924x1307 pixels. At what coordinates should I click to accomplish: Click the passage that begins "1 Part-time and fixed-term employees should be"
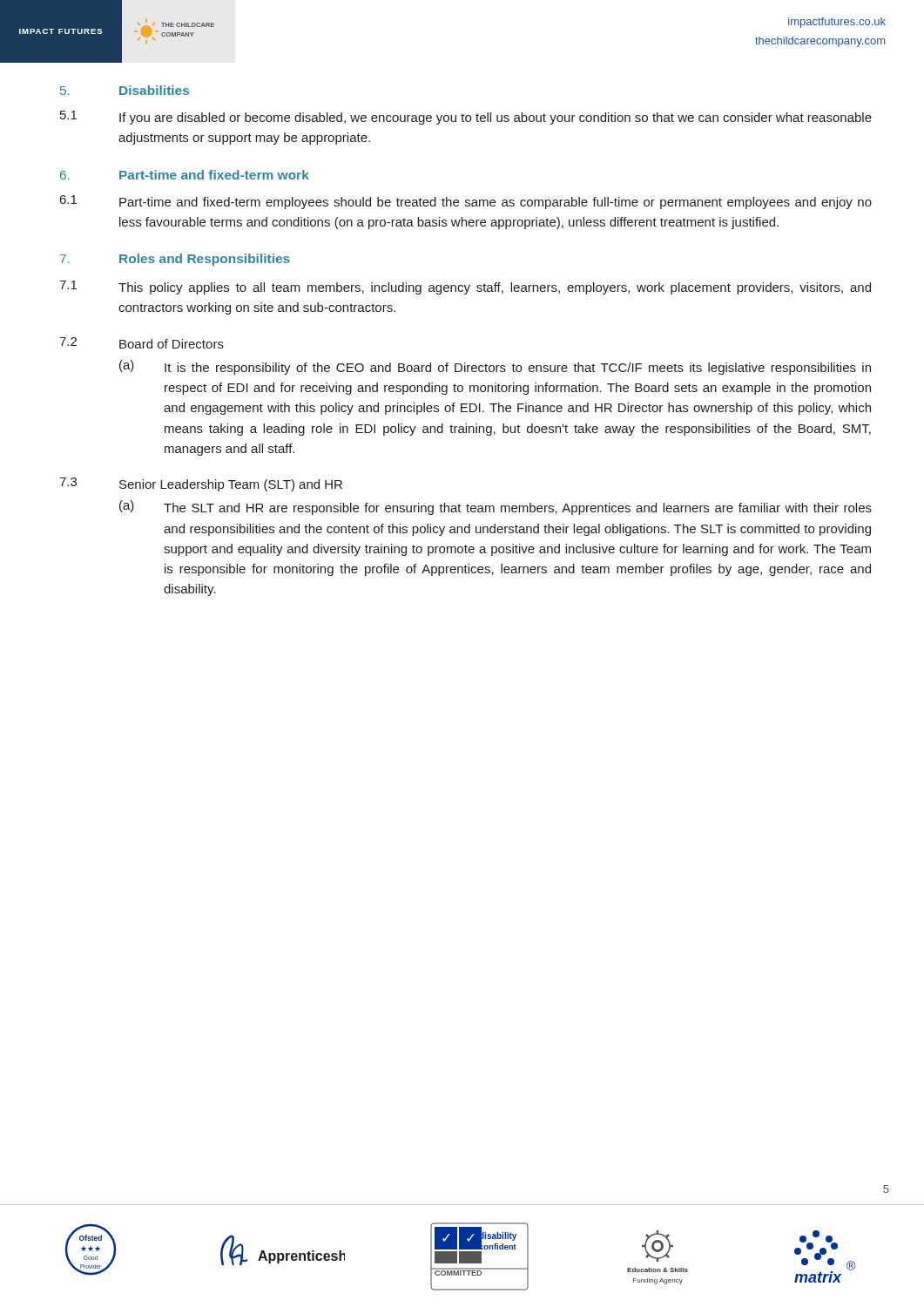click(465, 211)
